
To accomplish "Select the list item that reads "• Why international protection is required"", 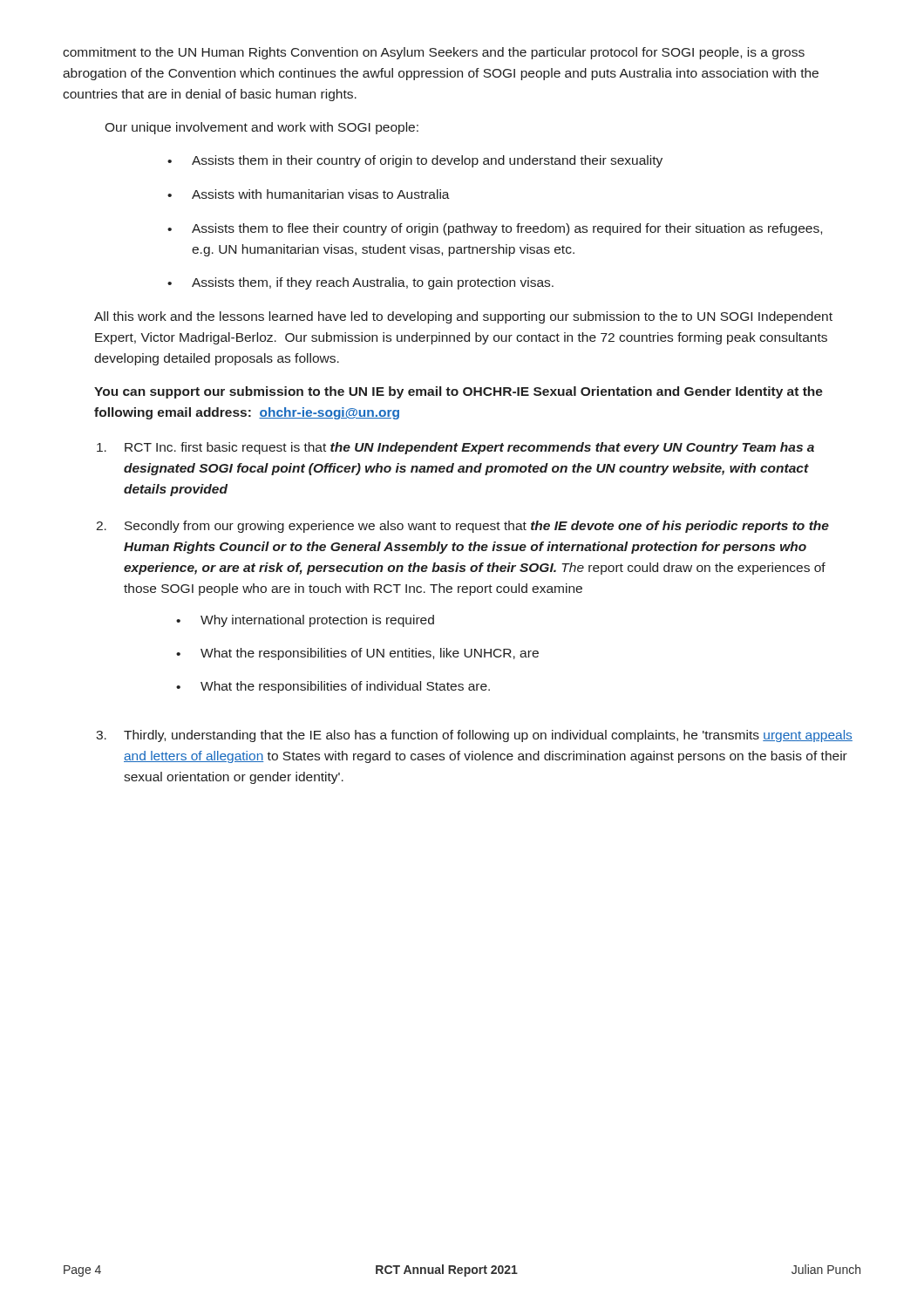I will click(305, 621).
